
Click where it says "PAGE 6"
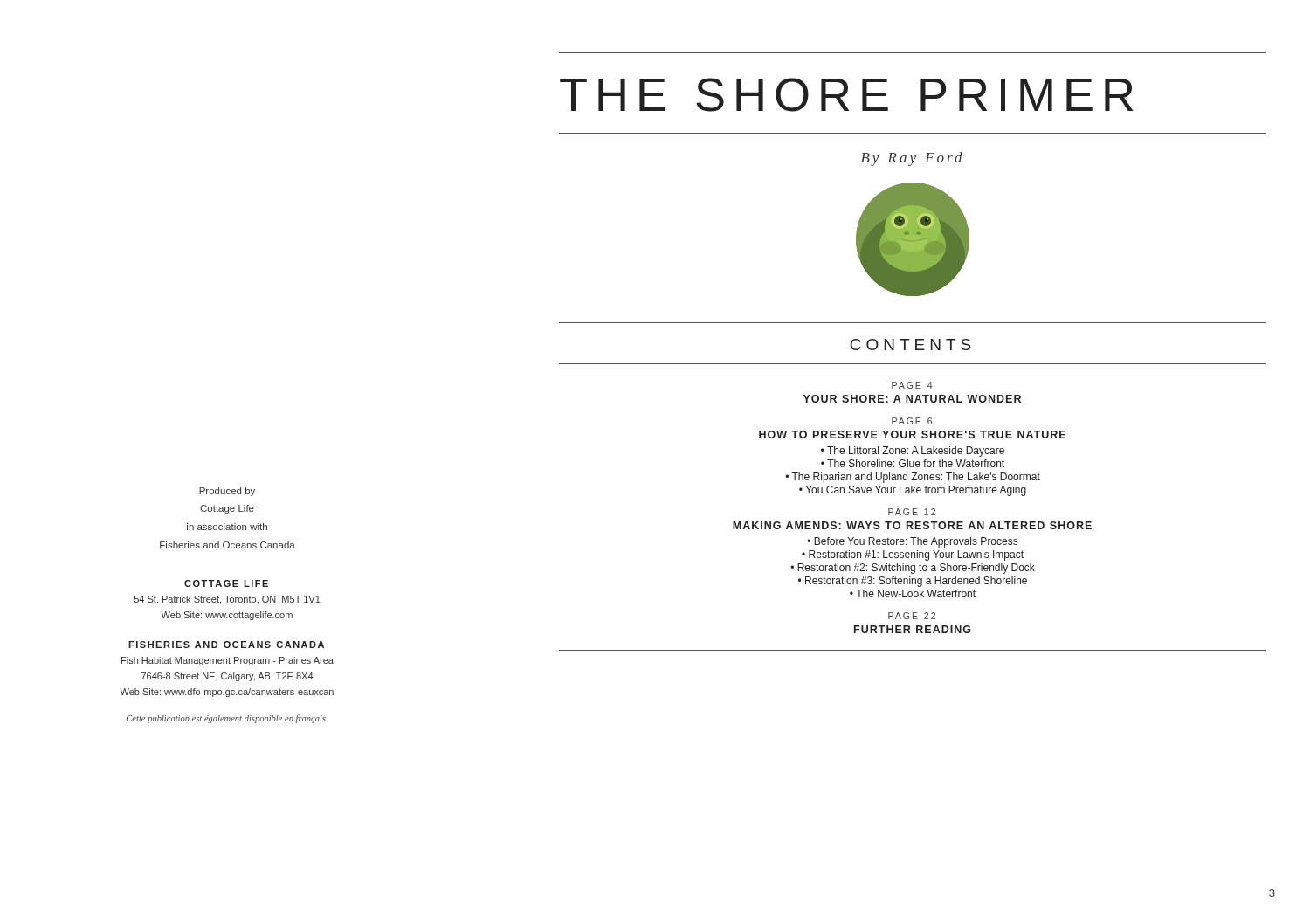coord(913,421)
